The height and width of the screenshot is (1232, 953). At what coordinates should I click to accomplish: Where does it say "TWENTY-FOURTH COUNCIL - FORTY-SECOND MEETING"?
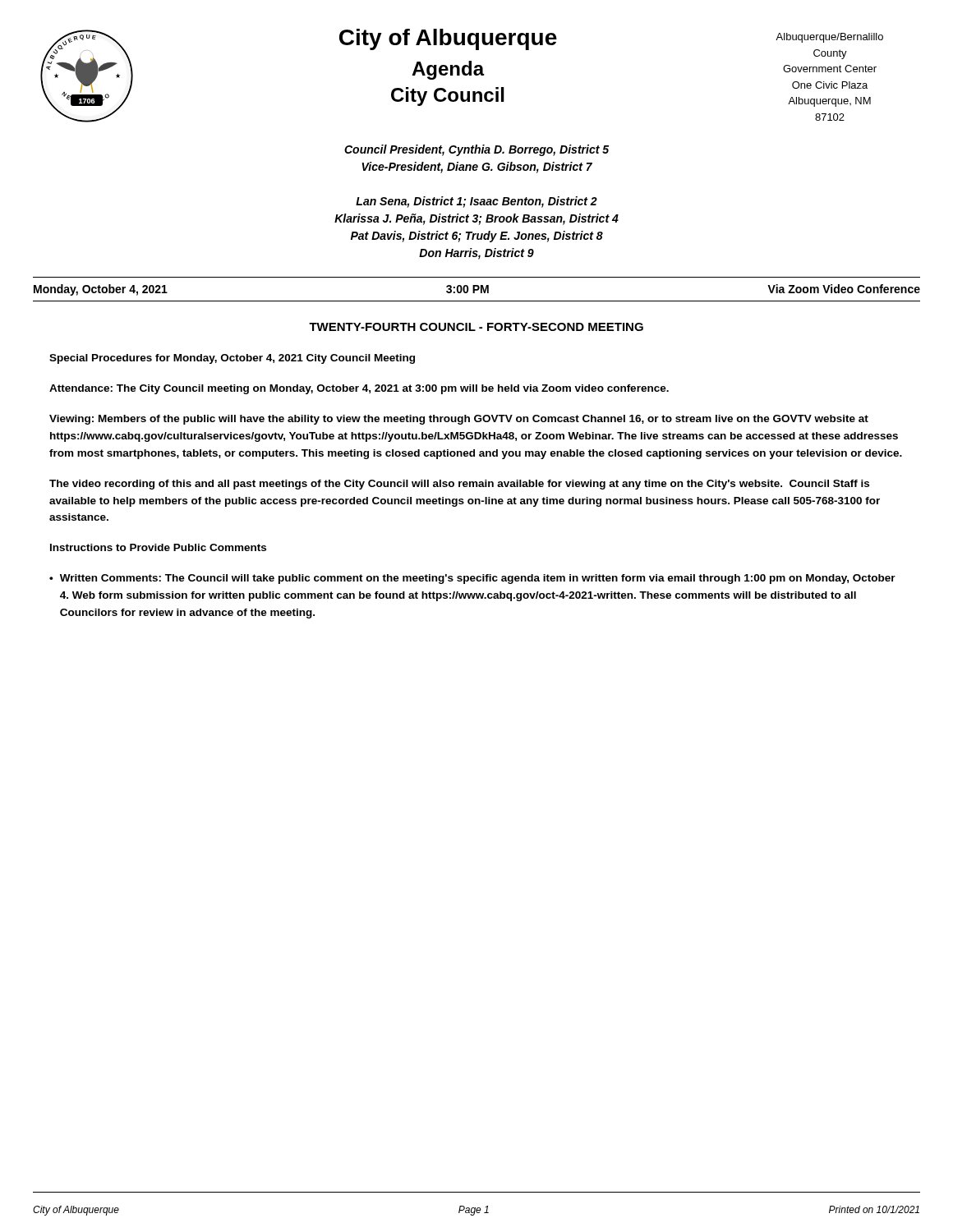(476, 326)
